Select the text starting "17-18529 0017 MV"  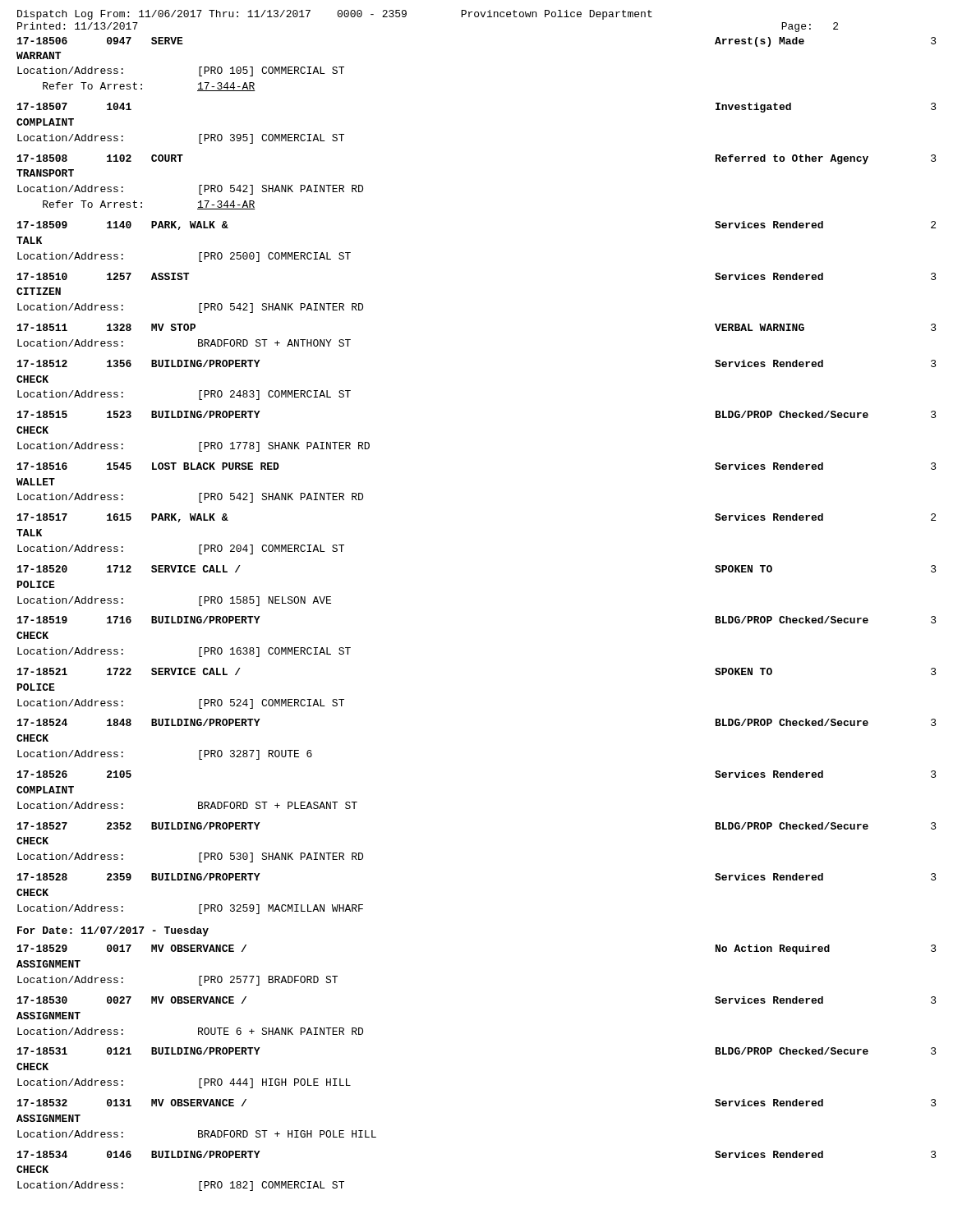(x=39, y=949)
